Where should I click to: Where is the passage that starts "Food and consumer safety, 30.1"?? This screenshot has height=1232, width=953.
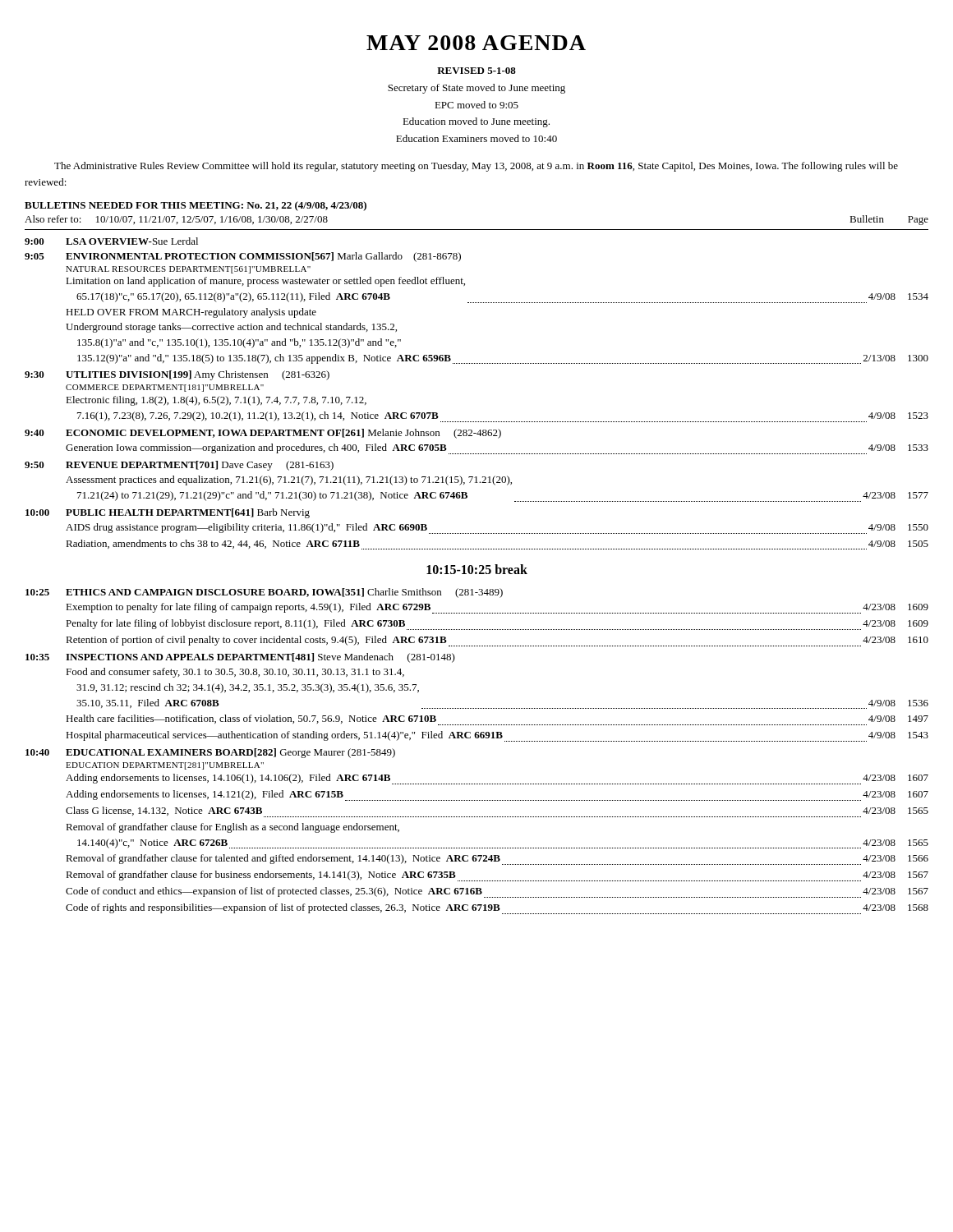tap(476, 704)
